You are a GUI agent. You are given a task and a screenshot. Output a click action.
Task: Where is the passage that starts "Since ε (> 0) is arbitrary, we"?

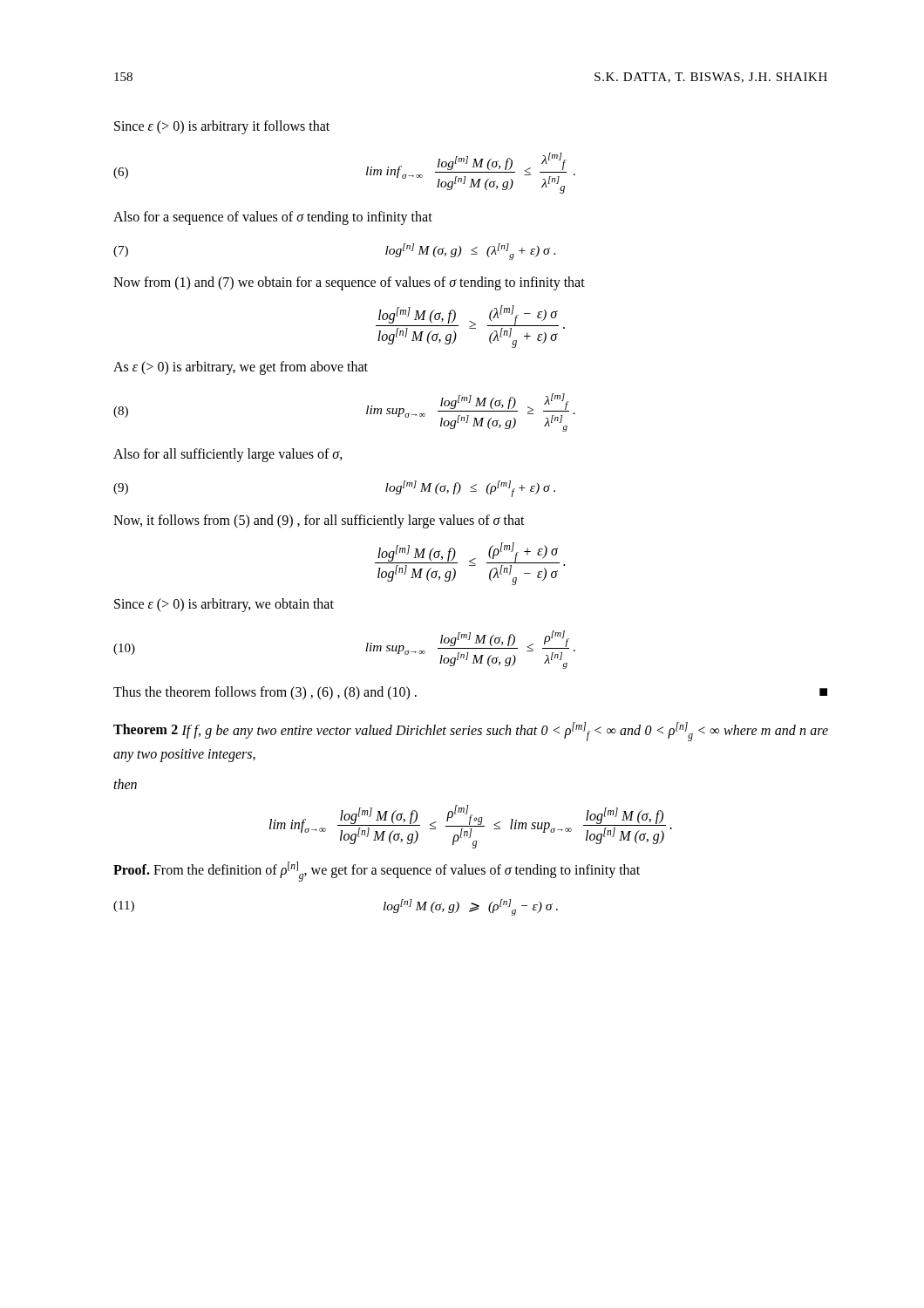click(x=224, y=605)
